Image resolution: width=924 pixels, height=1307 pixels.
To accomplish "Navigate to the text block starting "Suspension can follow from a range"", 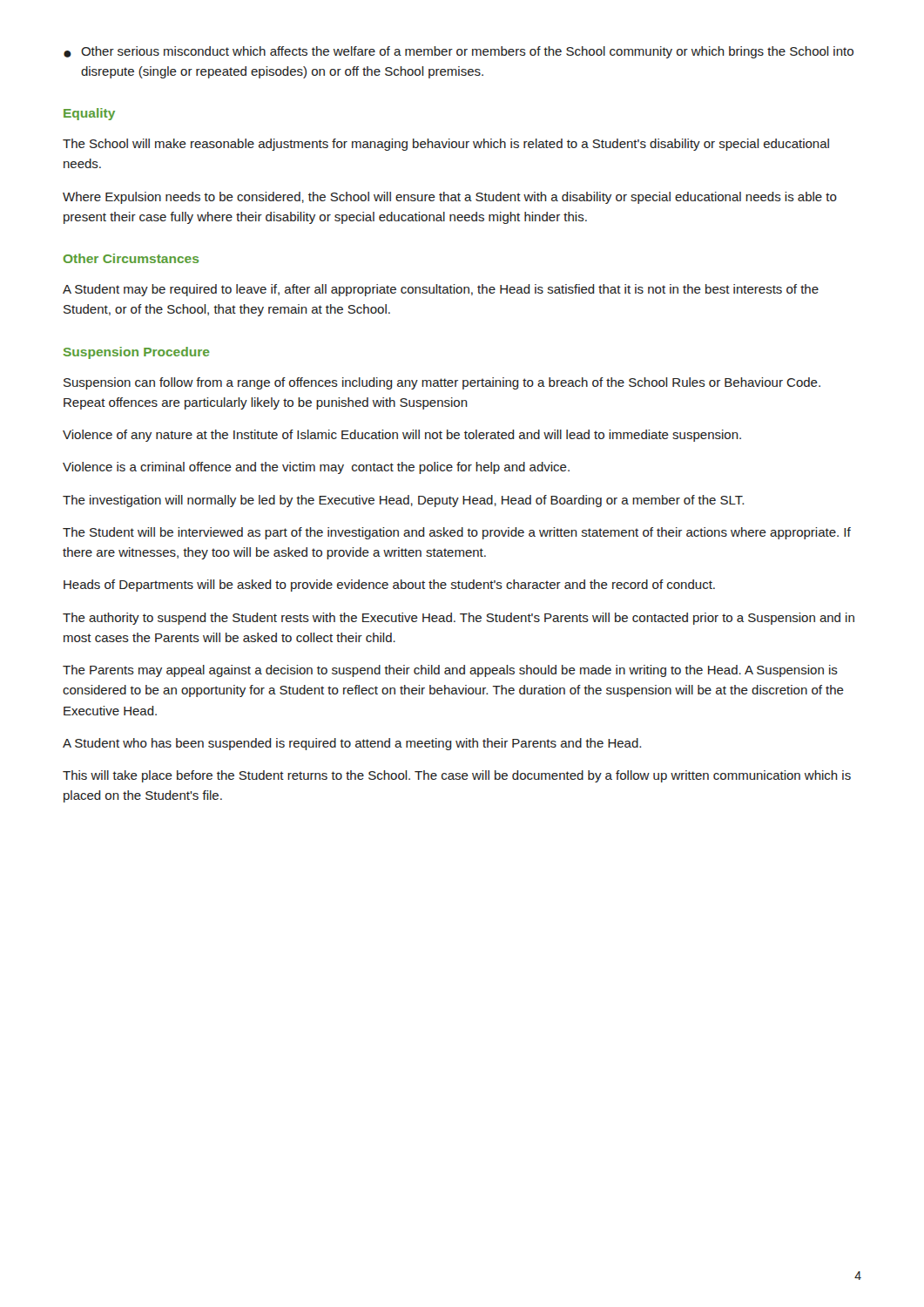I will 442,392.
